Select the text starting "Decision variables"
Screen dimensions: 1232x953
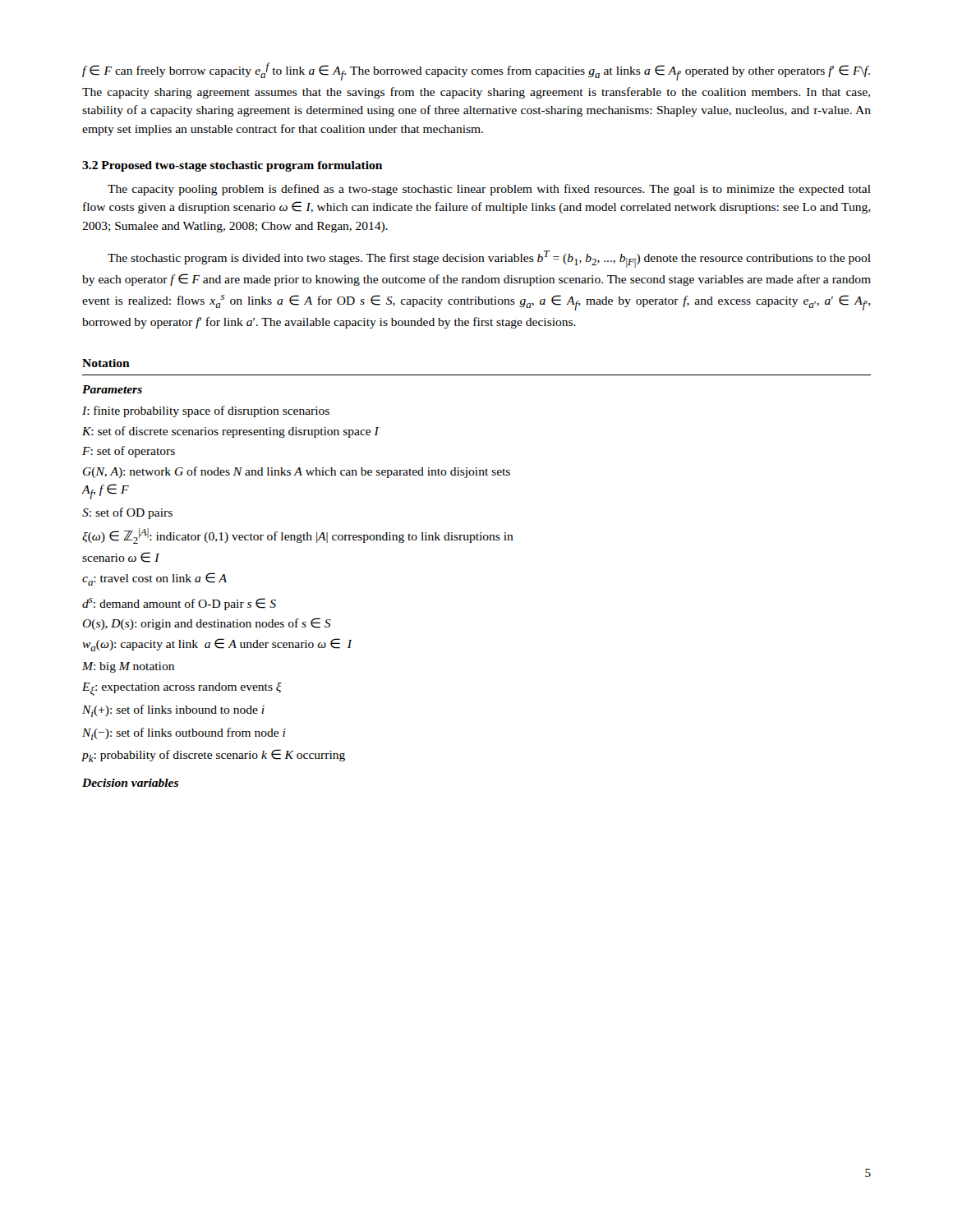[130, 783]
